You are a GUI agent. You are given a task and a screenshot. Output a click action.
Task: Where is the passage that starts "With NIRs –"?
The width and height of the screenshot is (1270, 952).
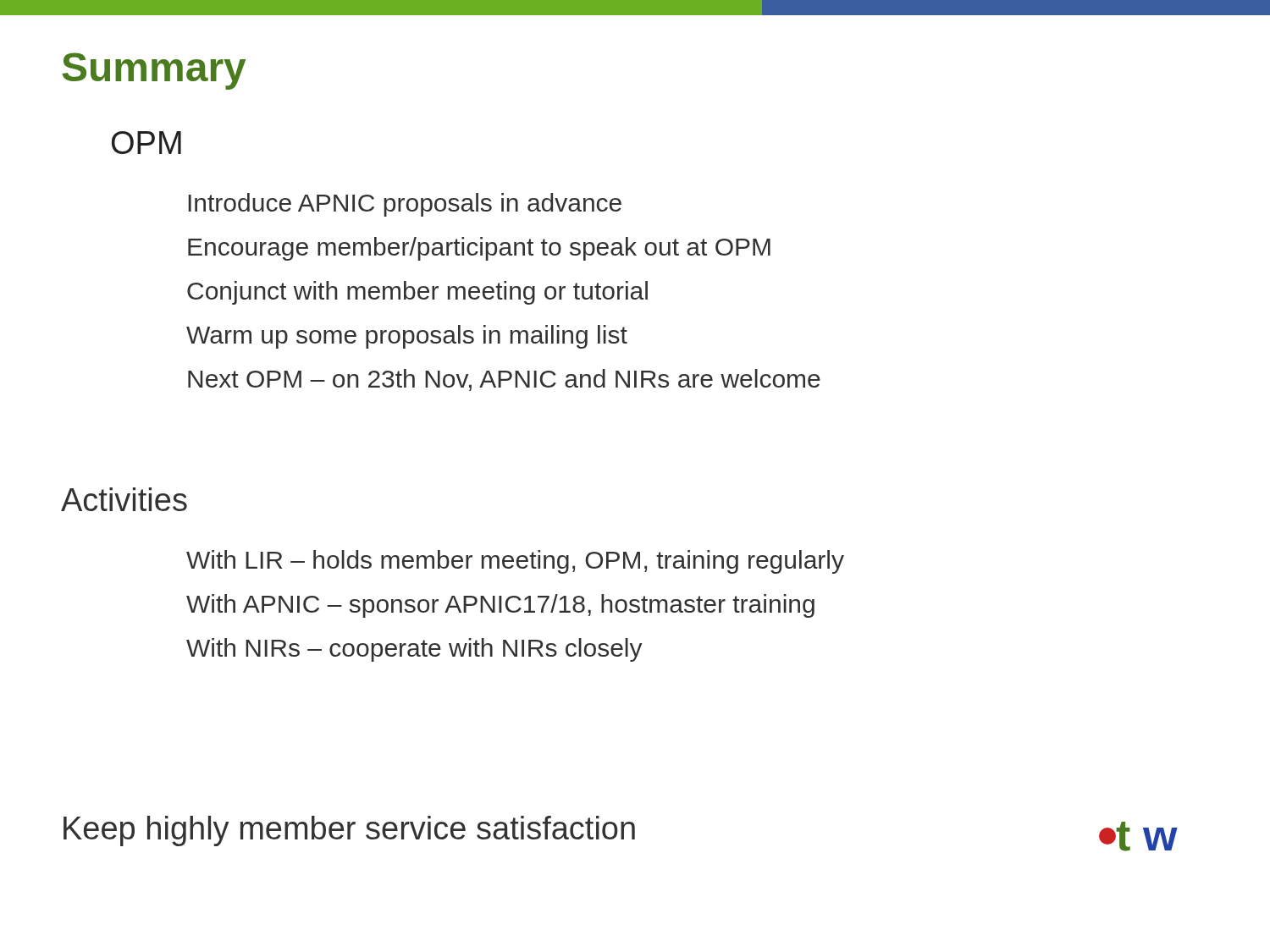[414, 648]
